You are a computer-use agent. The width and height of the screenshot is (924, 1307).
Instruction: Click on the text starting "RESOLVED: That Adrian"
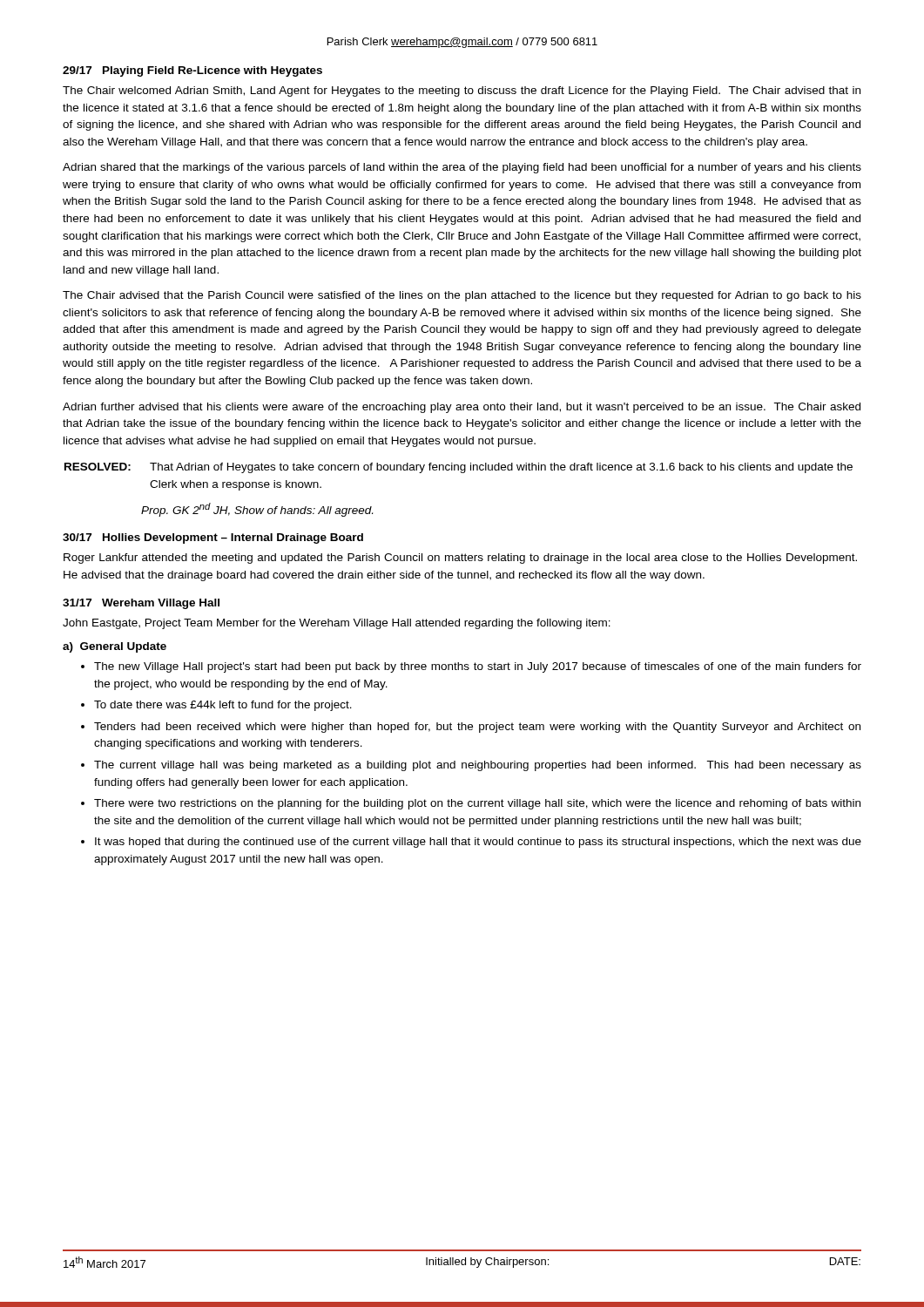[x=462, y=476]
